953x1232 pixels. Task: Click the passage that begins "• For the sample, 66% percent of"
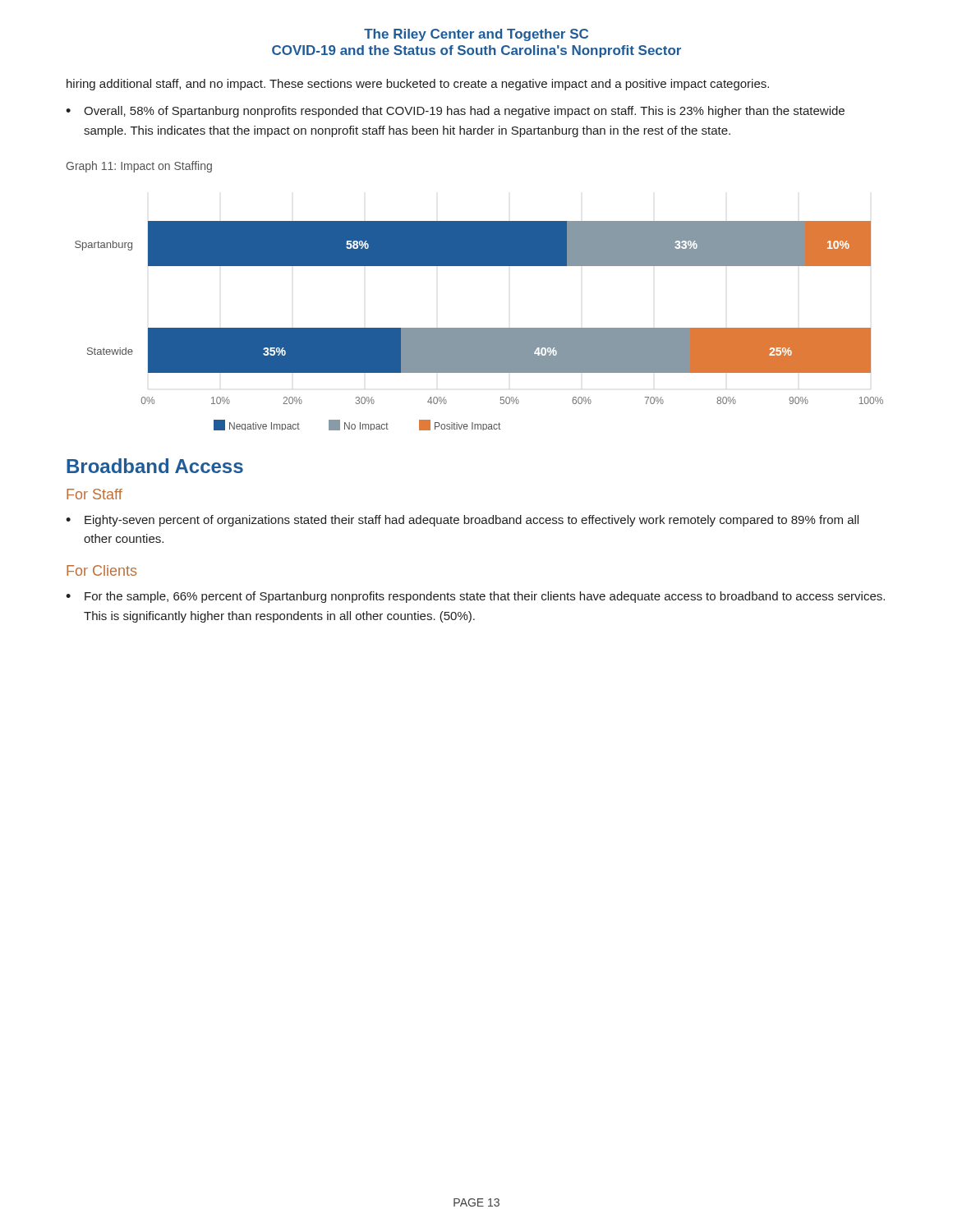point(476,606)
